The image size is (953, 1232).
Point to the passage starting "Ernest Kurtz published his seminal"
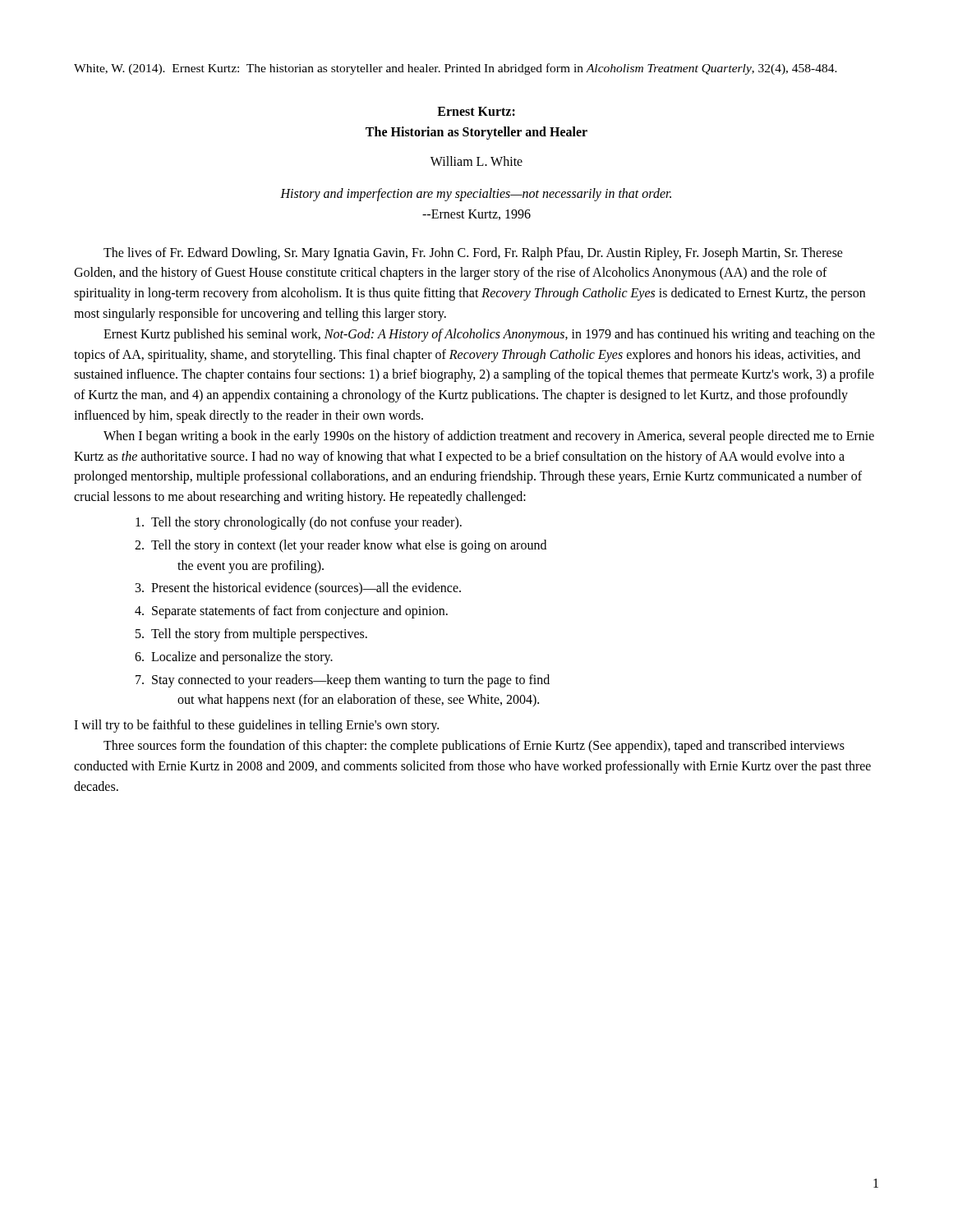coord(476,375)
